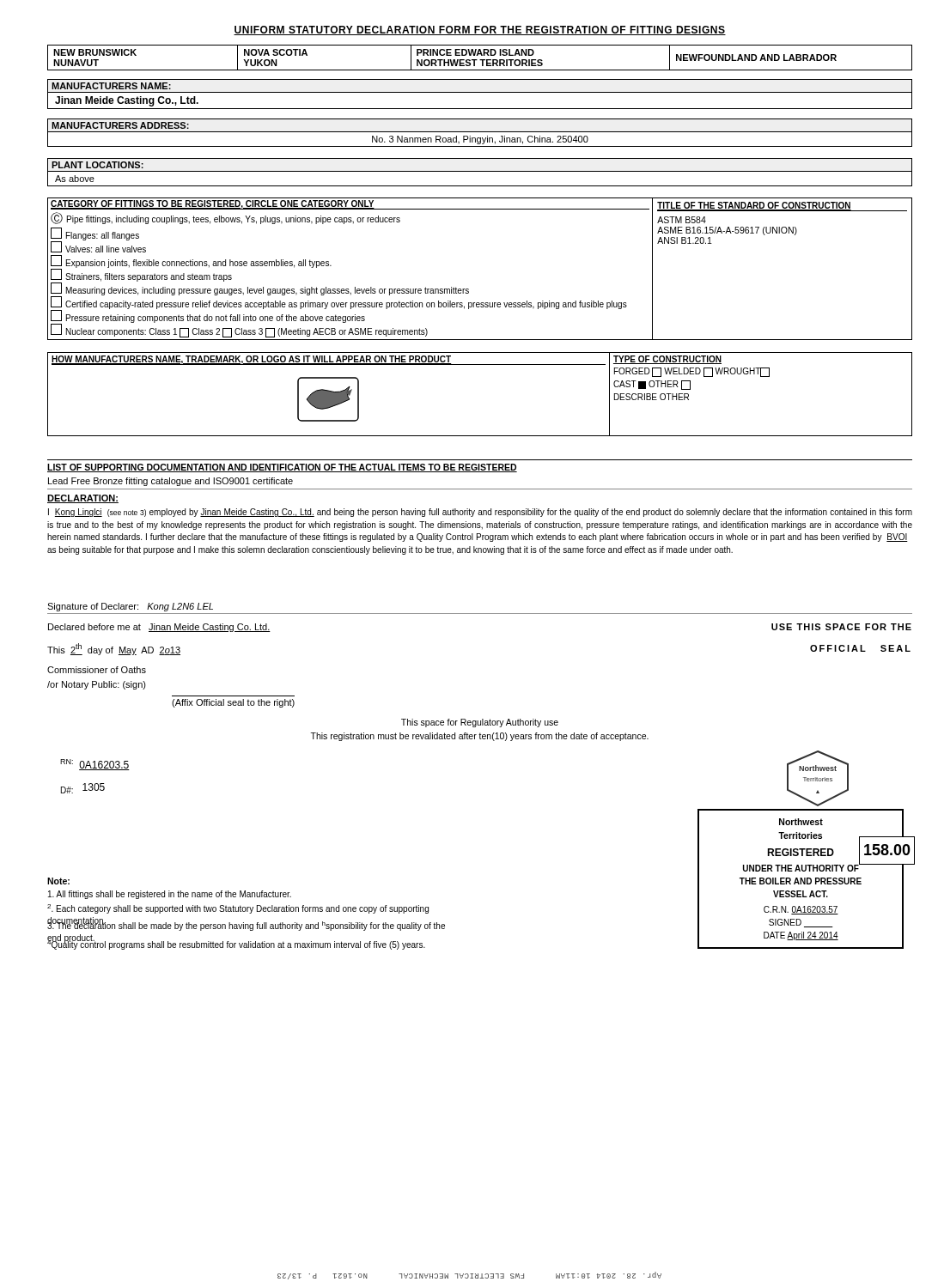
Task: Find the table that mentions "HOW MANUFACTURERS NAME, TRADEMARK, OR"
Action: [480, 394]
